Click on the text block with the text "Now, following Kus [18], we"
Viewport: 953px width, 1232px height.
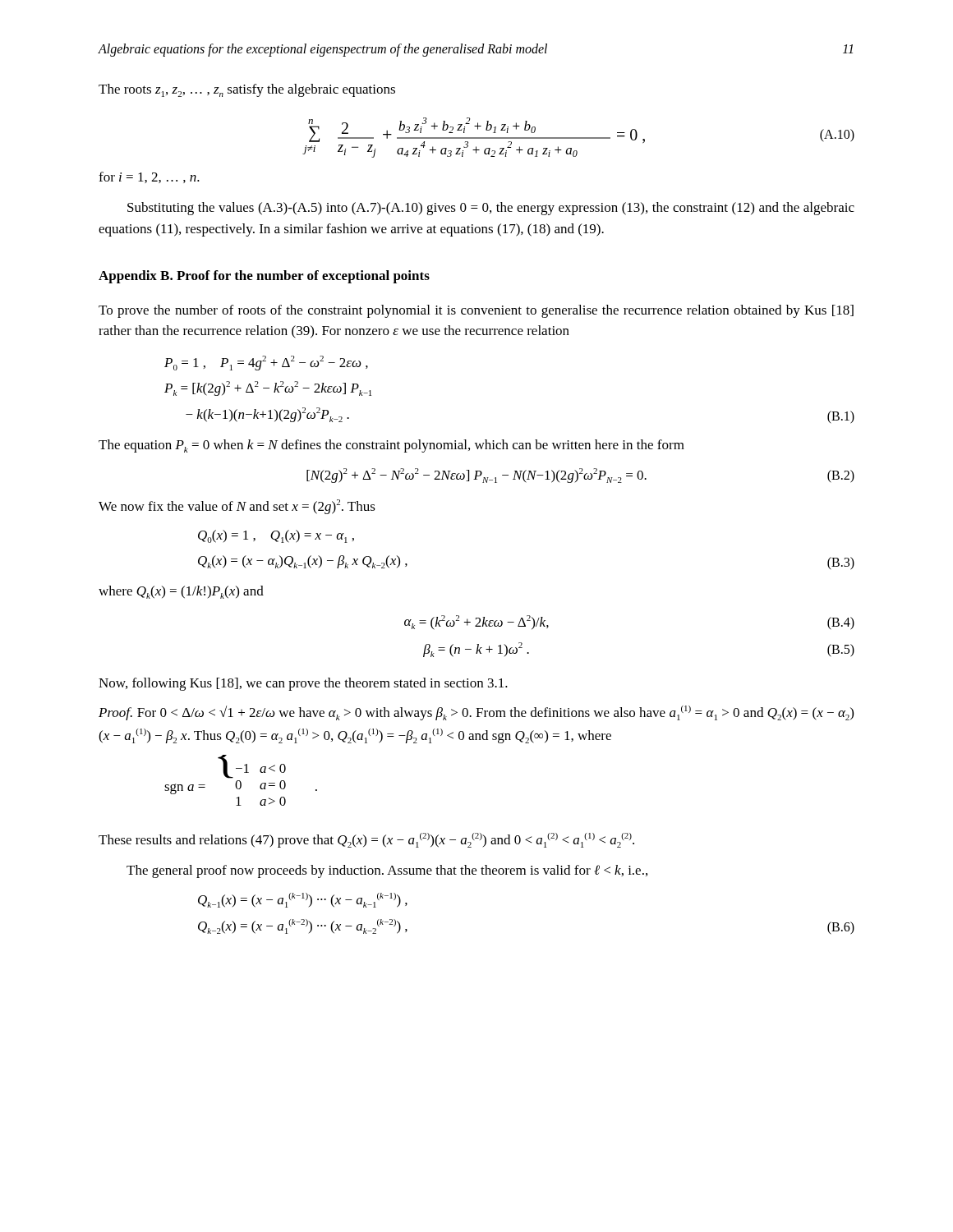[303, 683]
